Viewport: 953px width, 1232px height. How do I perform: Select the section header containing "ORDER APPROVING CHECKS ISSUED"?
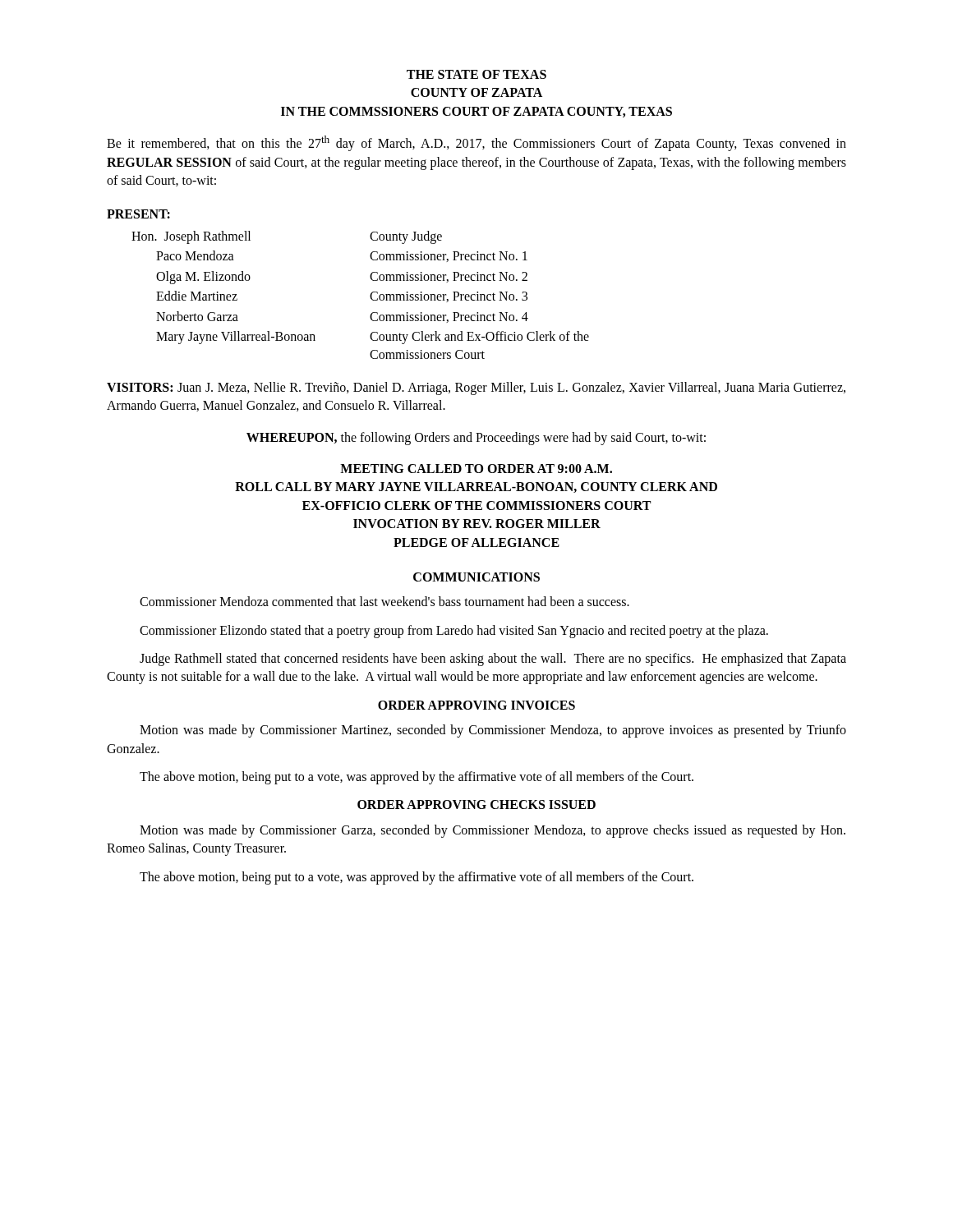476,805
